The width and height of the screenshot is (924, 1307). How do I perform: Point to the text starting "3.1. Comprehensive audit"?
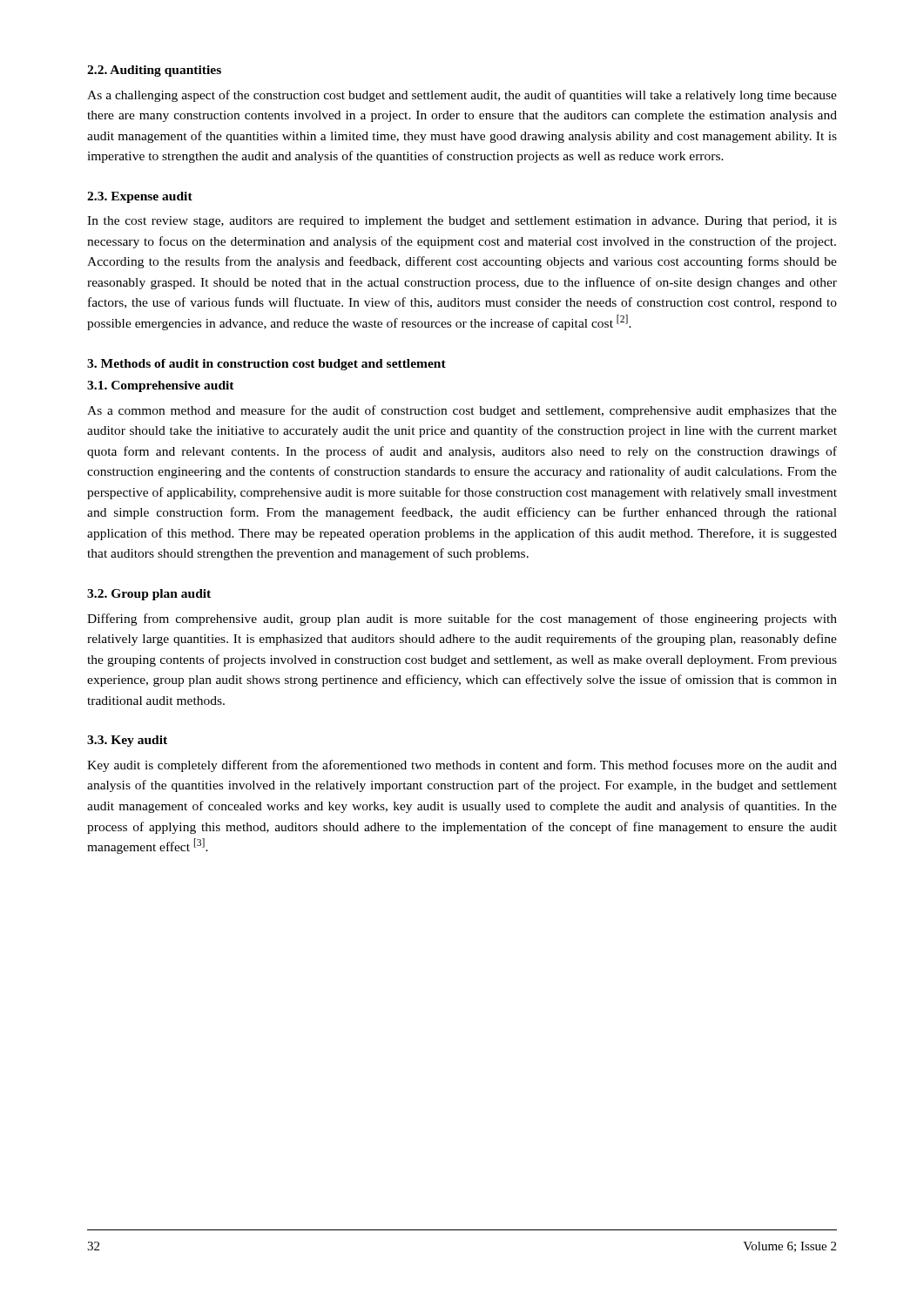[x=160, y=385]
